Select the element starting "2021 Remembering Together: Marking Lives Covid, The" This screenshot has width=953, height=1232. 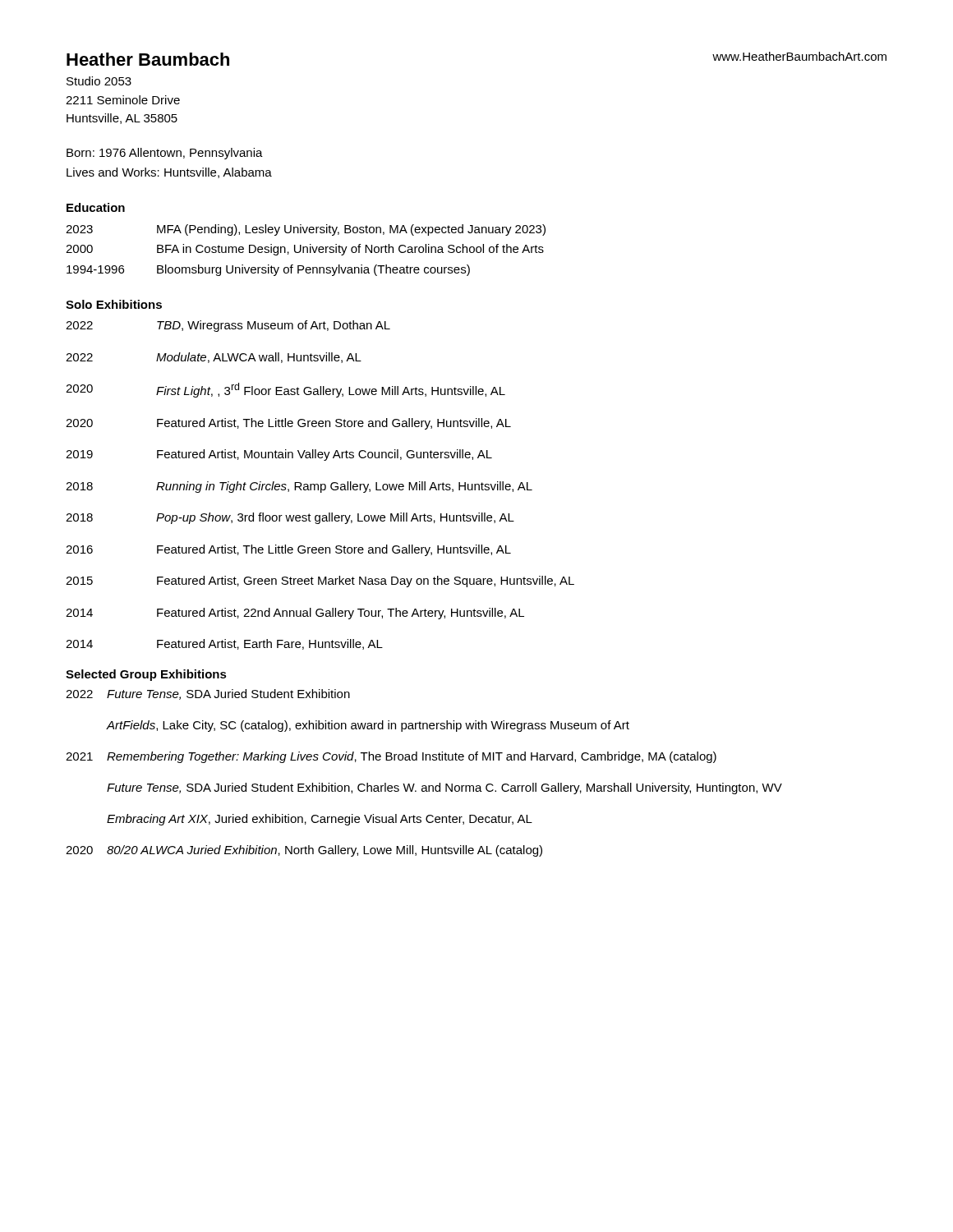(476, 756)
